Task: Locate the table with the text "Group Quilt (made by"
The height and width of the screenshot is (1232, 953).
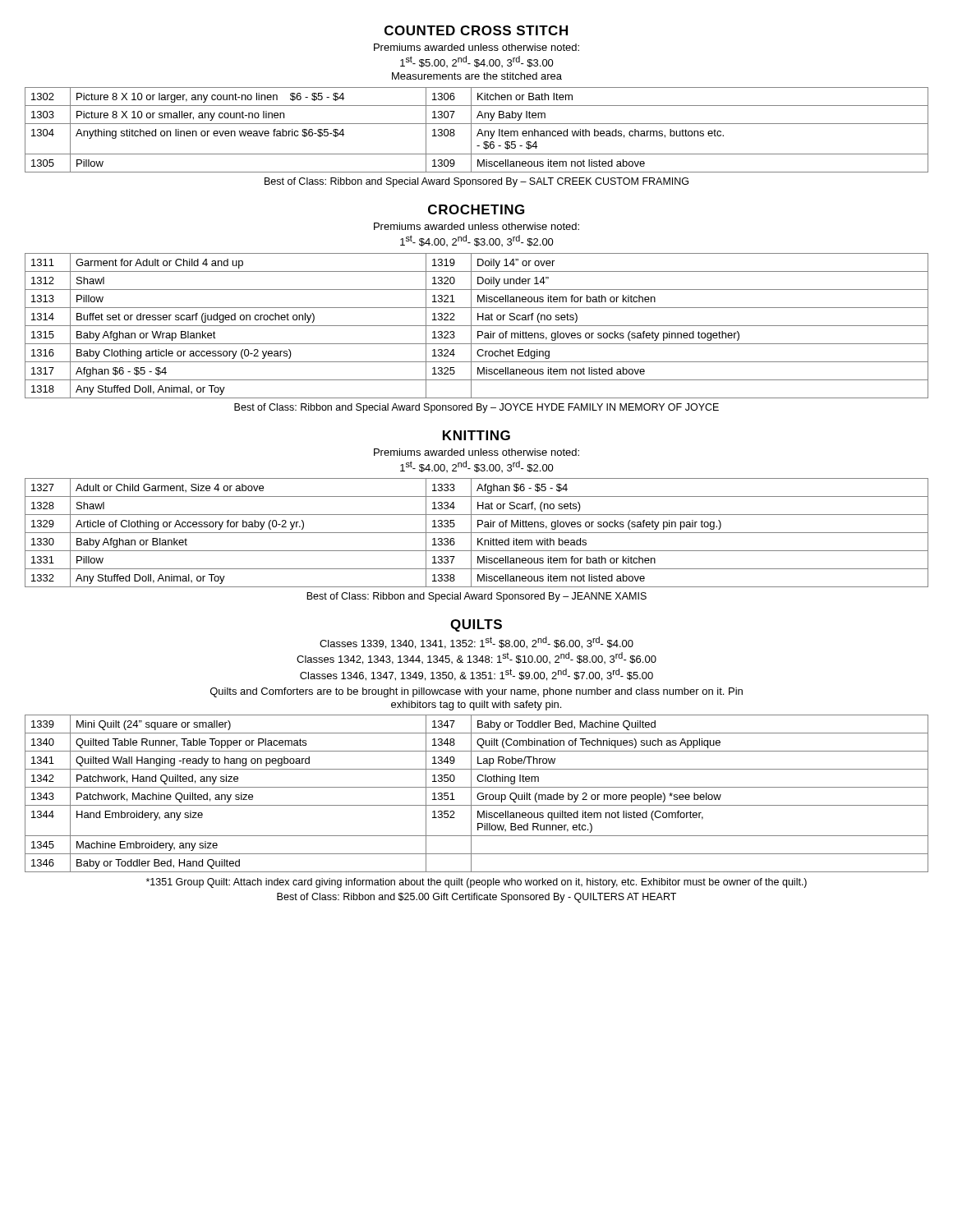Action: pyautogui.click(x=476, y=793)
